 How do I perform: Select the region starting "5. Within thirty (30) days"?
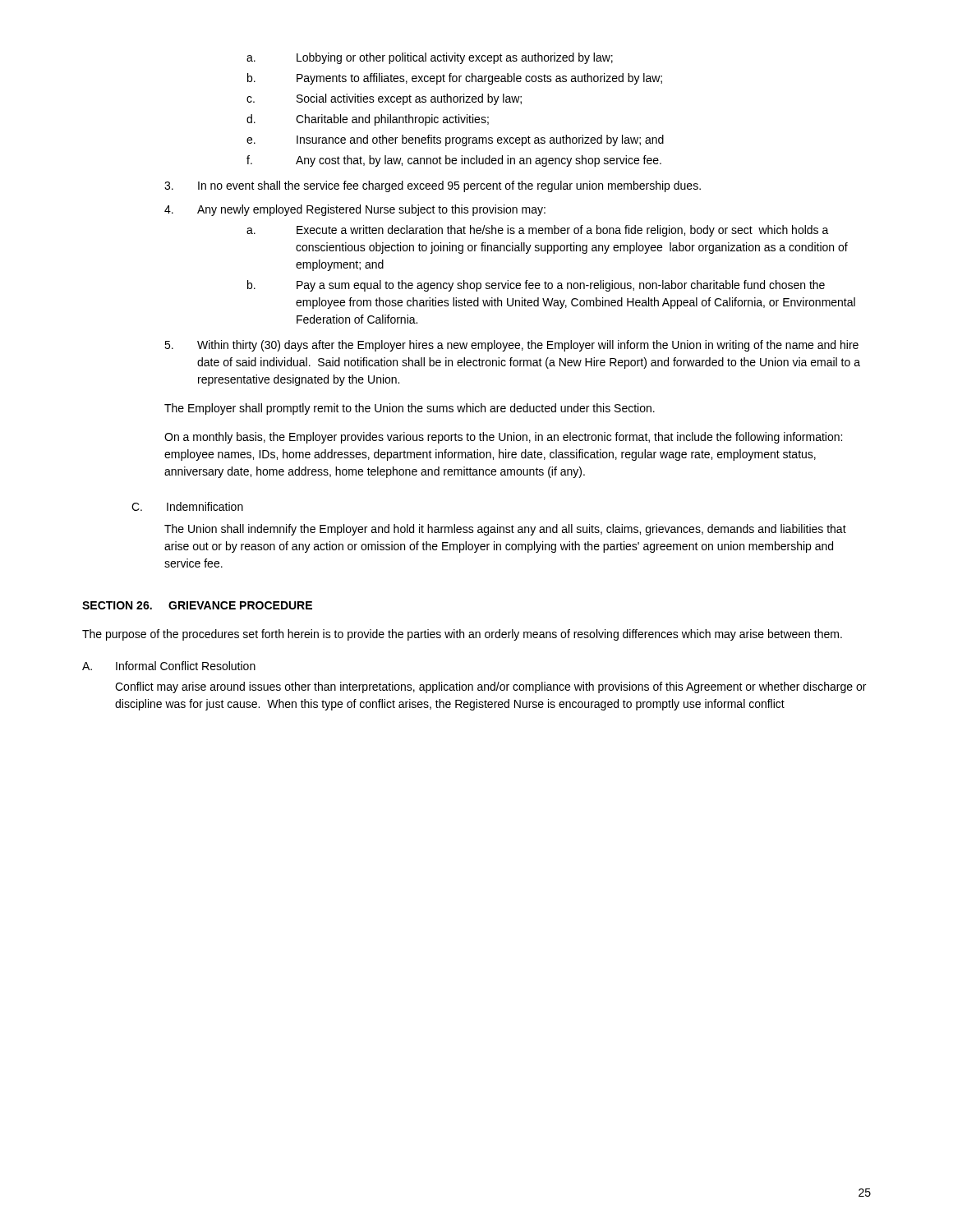pos(518,363)
